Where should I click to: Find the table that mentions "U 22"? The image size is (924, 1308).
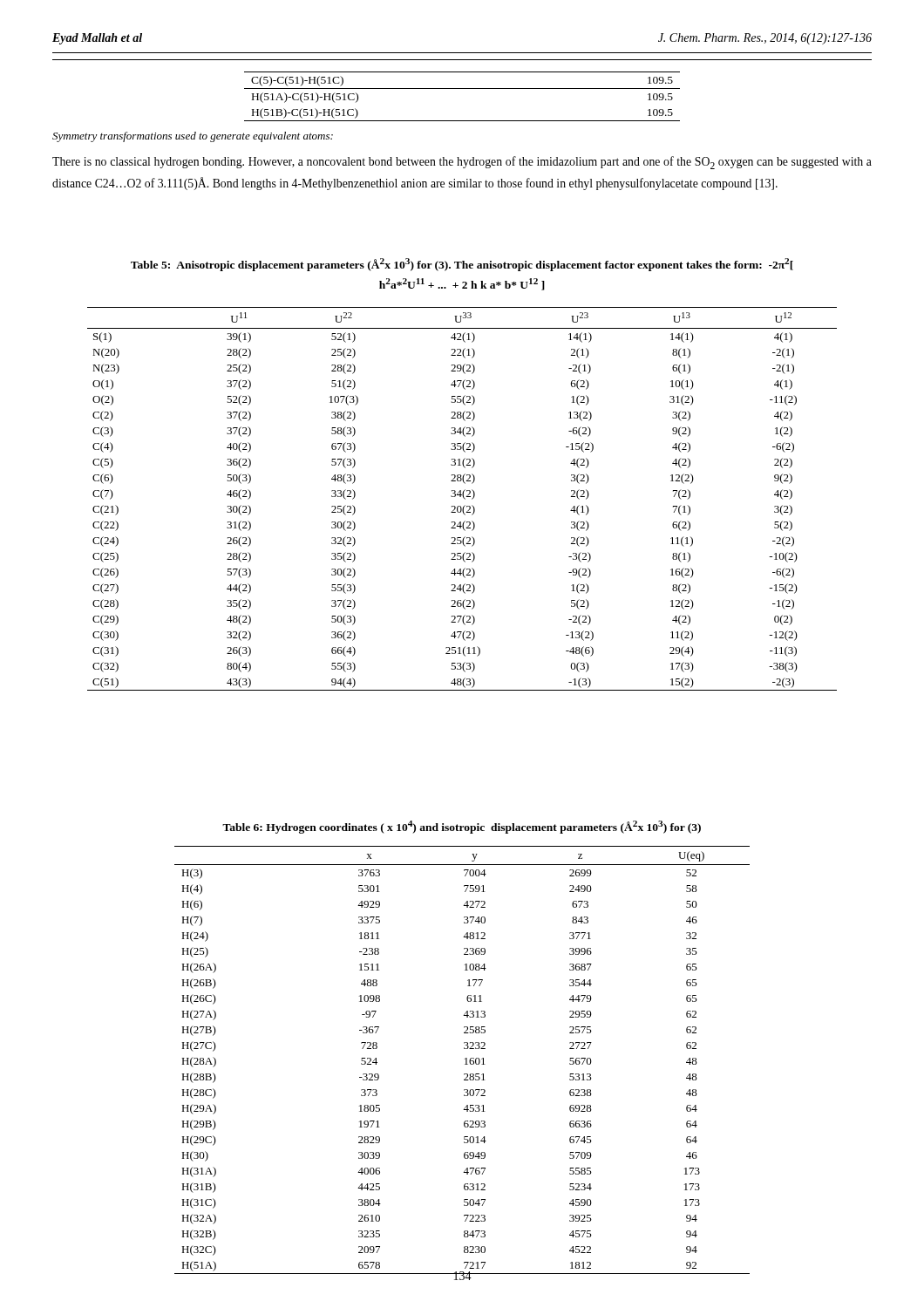coord(462,499)
